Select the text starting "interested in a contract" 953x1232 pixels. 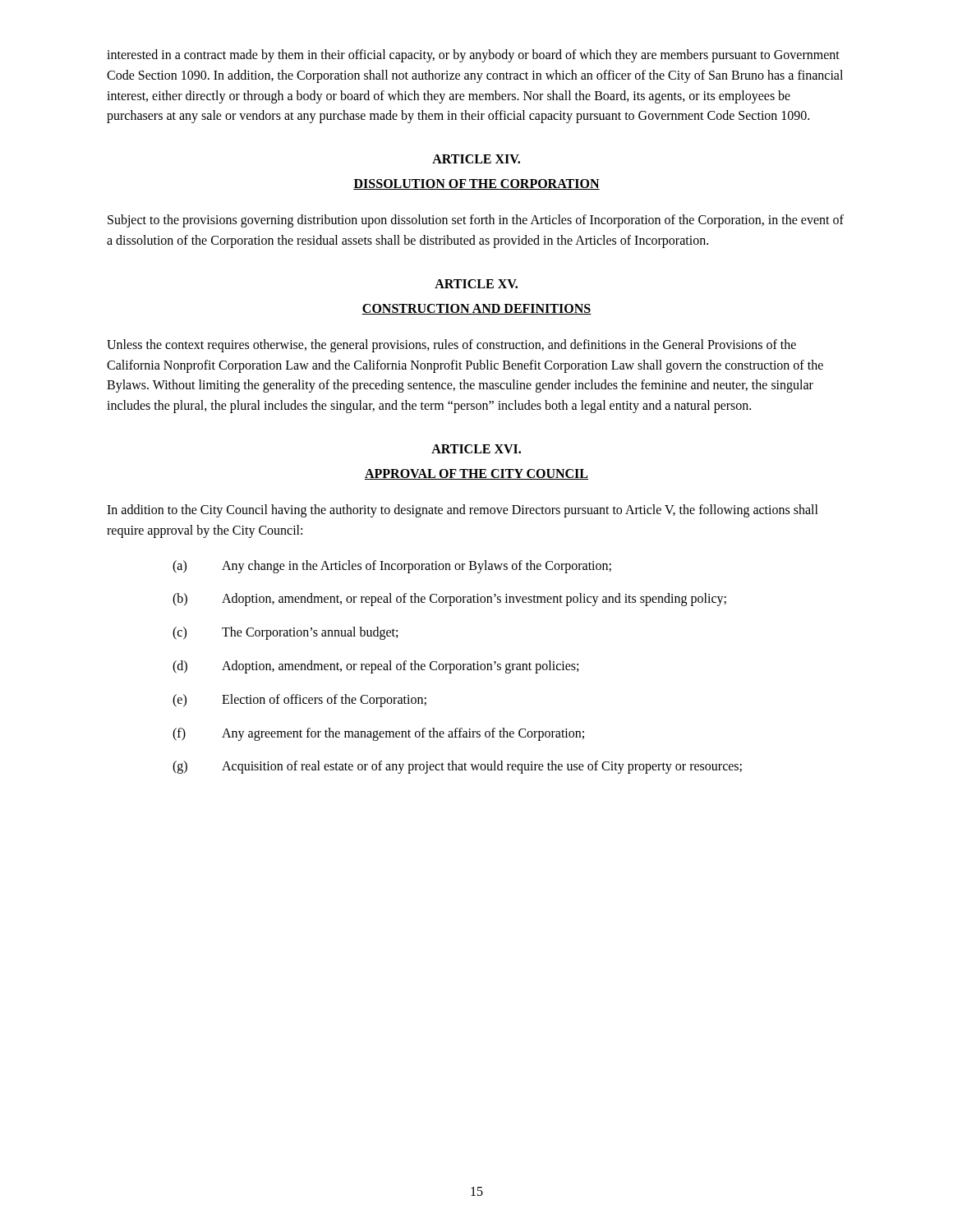(476, 86)
